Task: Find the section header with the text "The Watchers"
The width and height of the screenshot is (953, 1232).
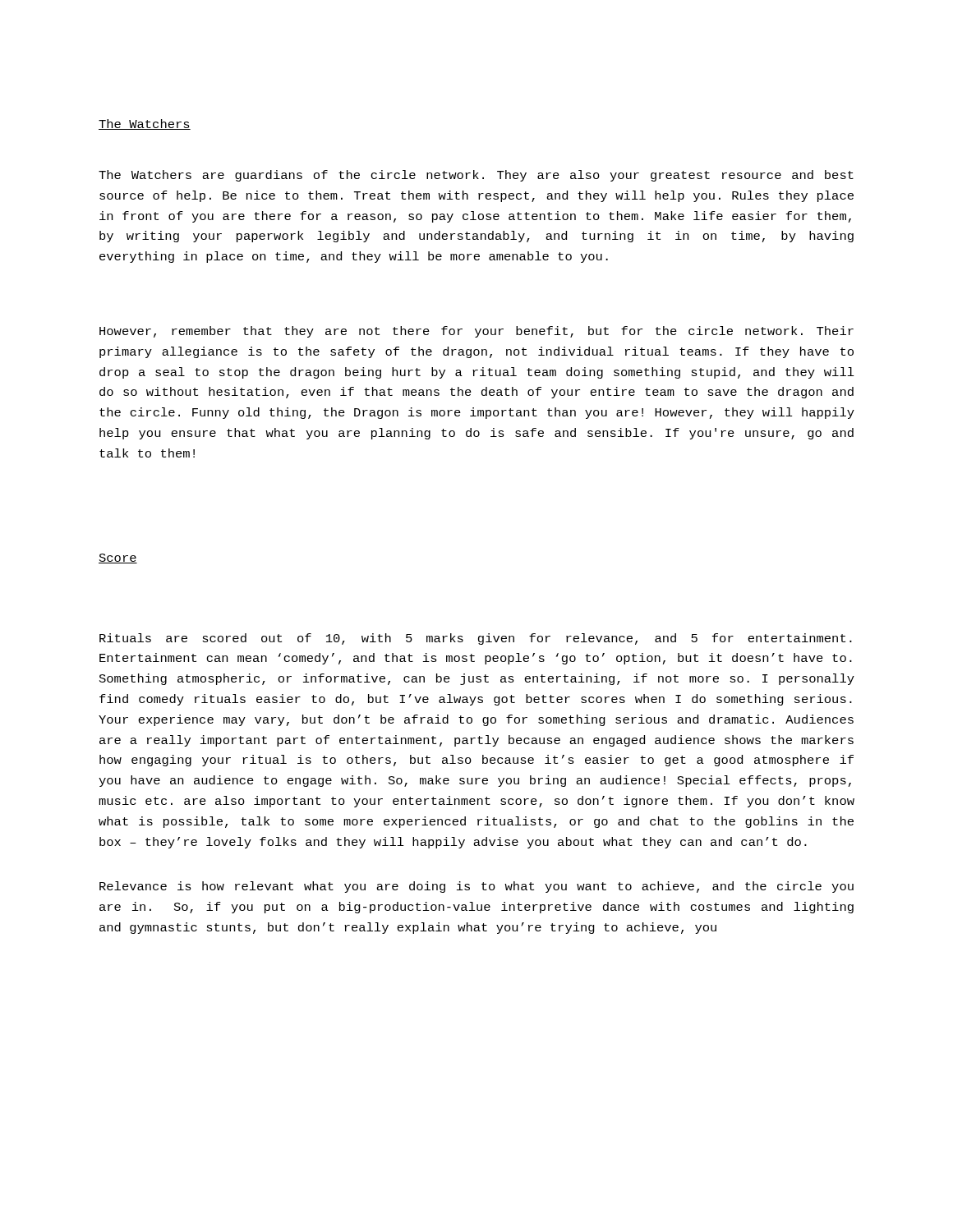Action: 144,125
